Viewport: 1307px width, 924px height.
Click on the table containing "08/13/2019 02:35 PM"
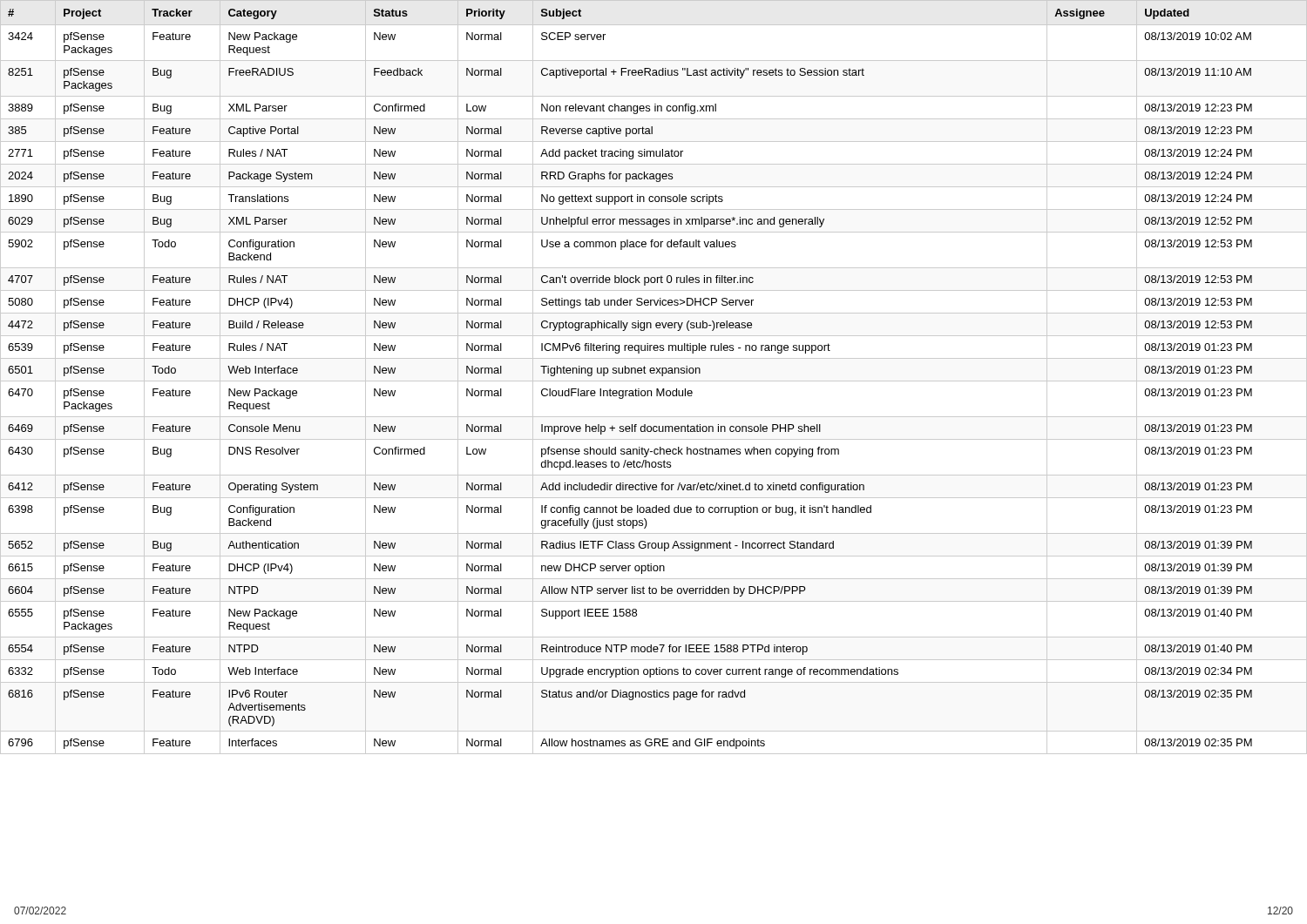click(x=654, y=377)
